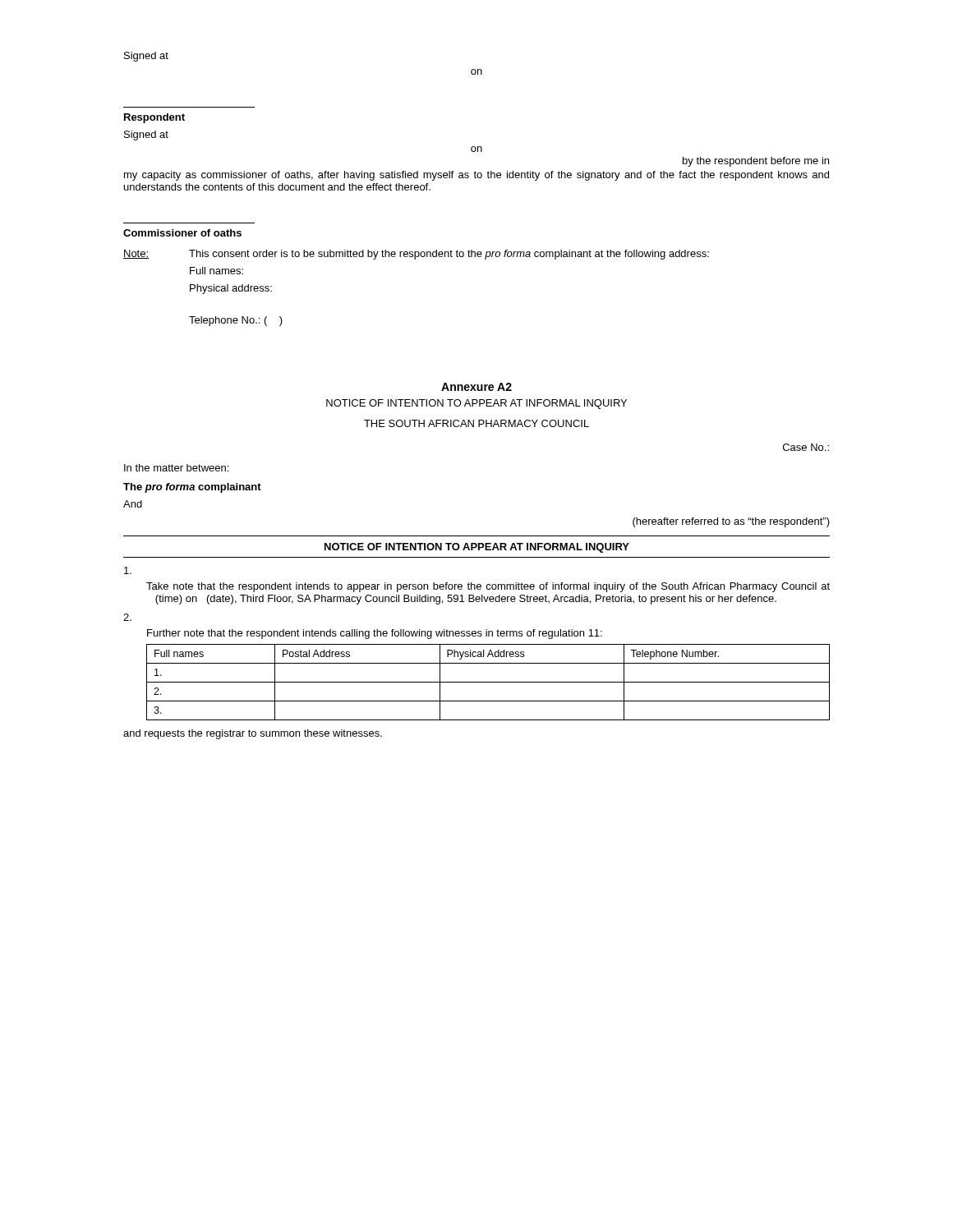
Task: Point to the block starting "THE SOUTH AFRICAN PHARMACY COUNCIL"
Action: point(476,423)
